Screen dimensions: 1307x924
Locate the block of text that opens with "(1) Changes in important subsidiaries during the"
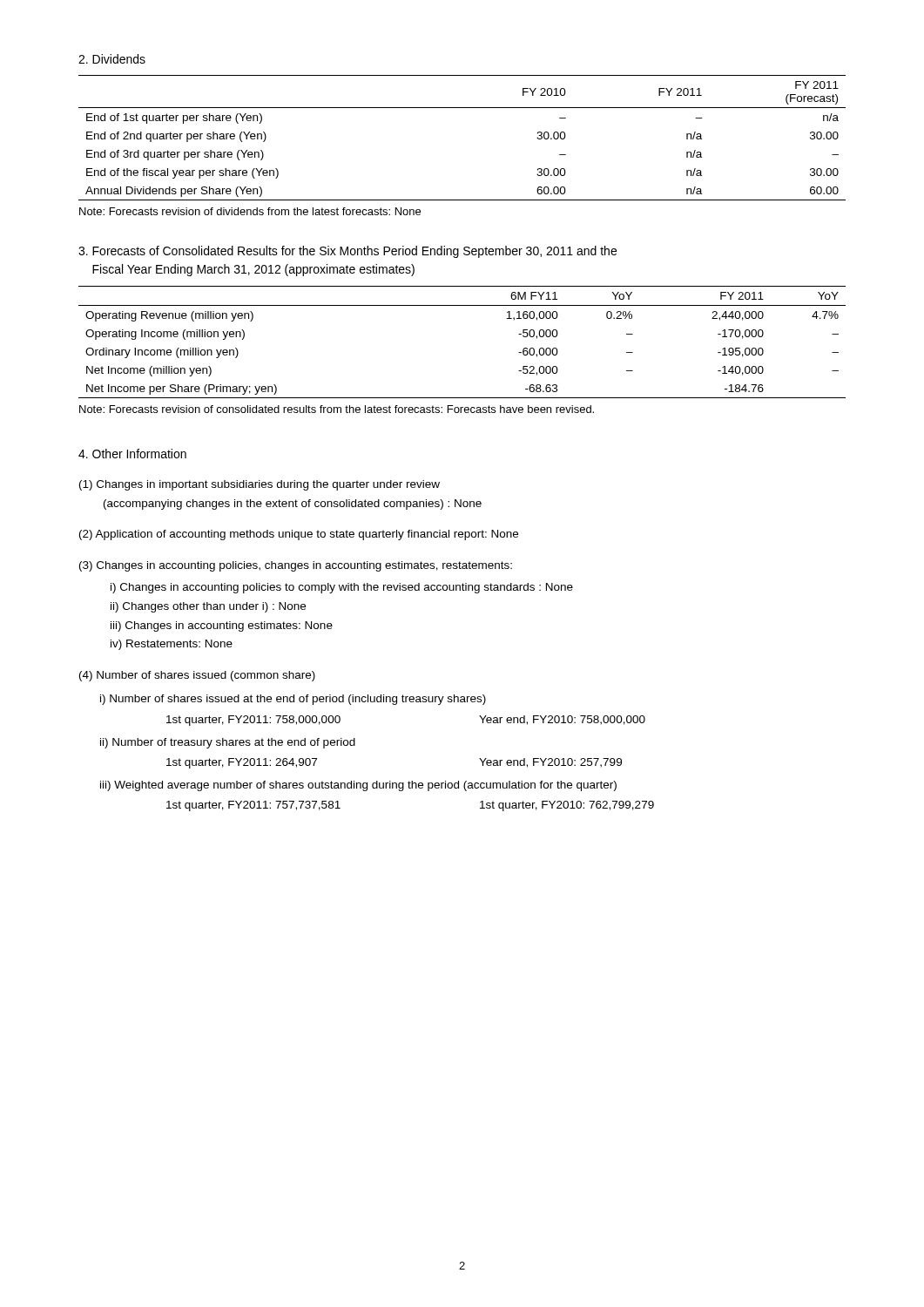(280, 493)
